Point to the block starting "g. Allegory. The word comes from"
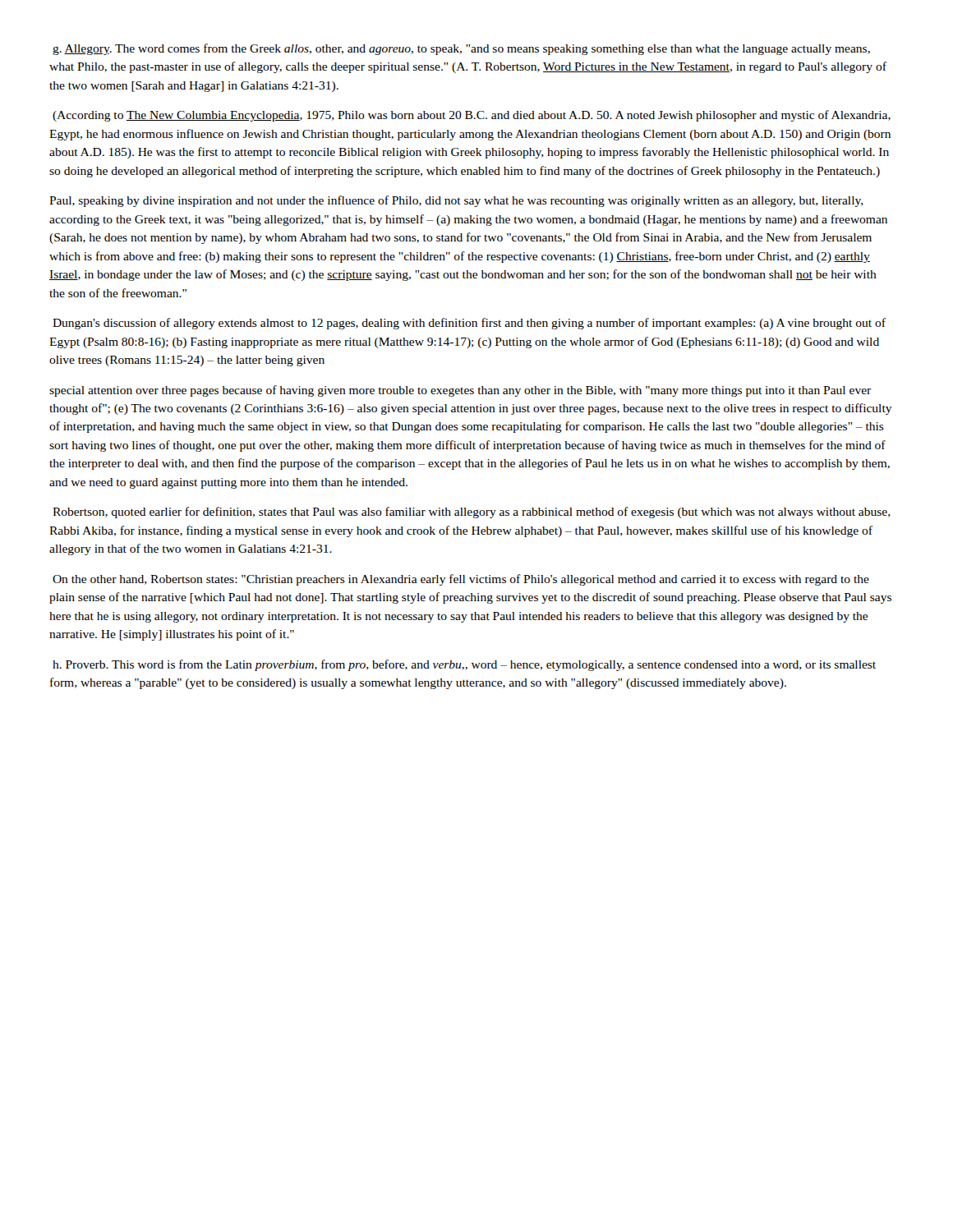 (468, 66)
